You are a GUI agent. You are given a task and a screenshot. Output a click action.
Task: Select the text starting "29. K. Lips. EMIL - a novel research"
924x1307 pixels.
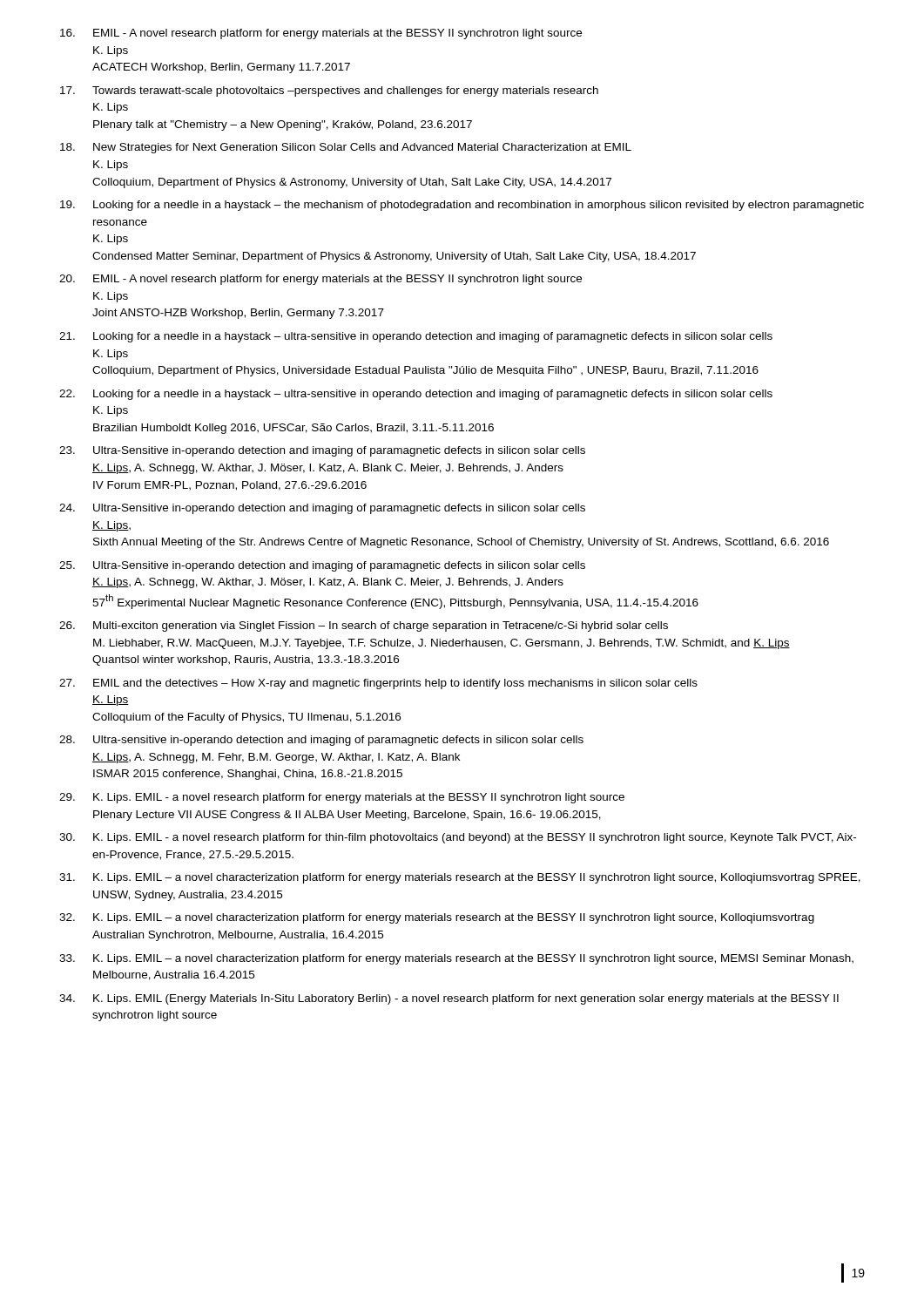(462, 806)
